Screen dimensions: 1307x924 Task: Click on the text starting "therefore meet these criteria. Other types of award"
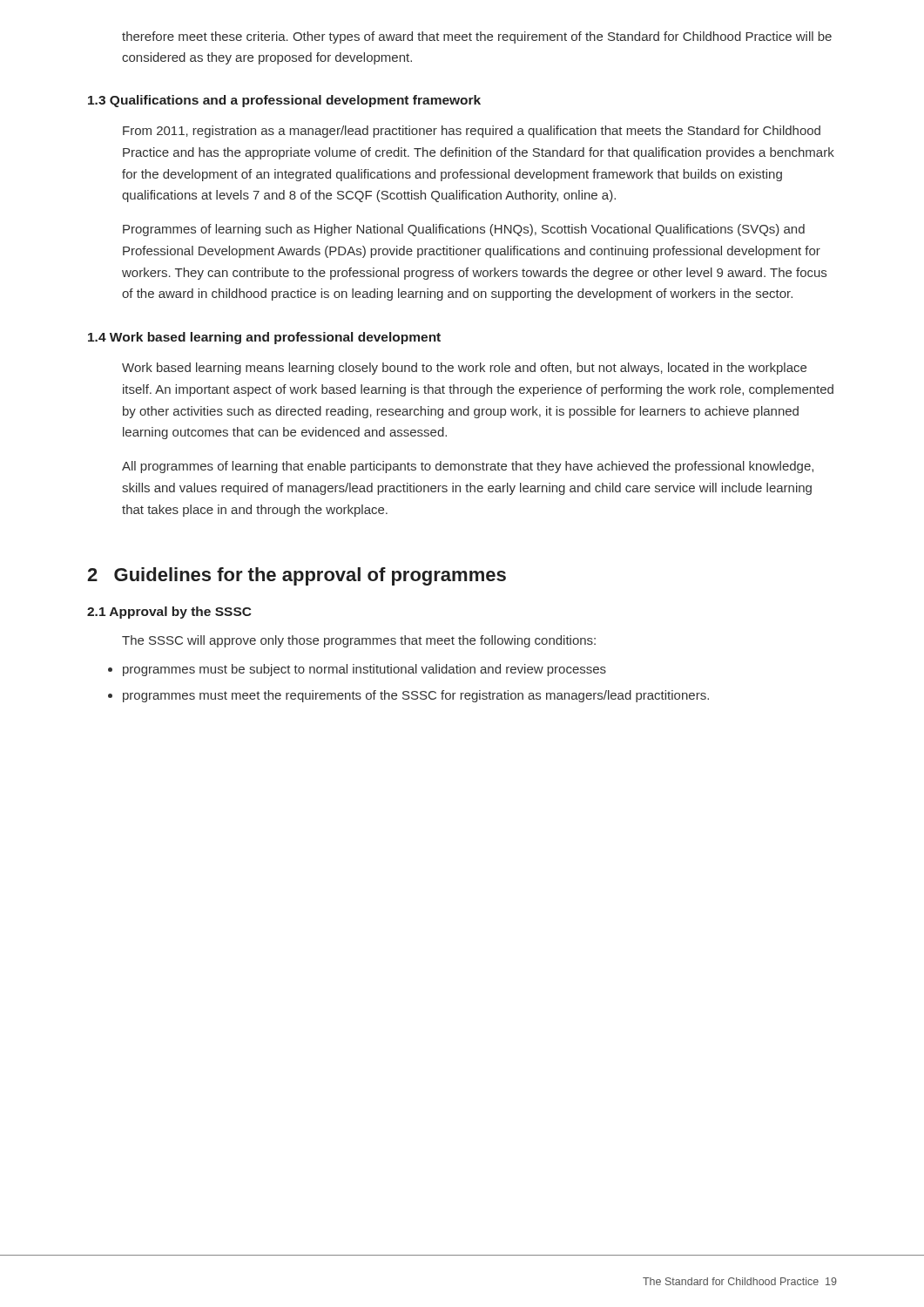click(x=479, y=47)
